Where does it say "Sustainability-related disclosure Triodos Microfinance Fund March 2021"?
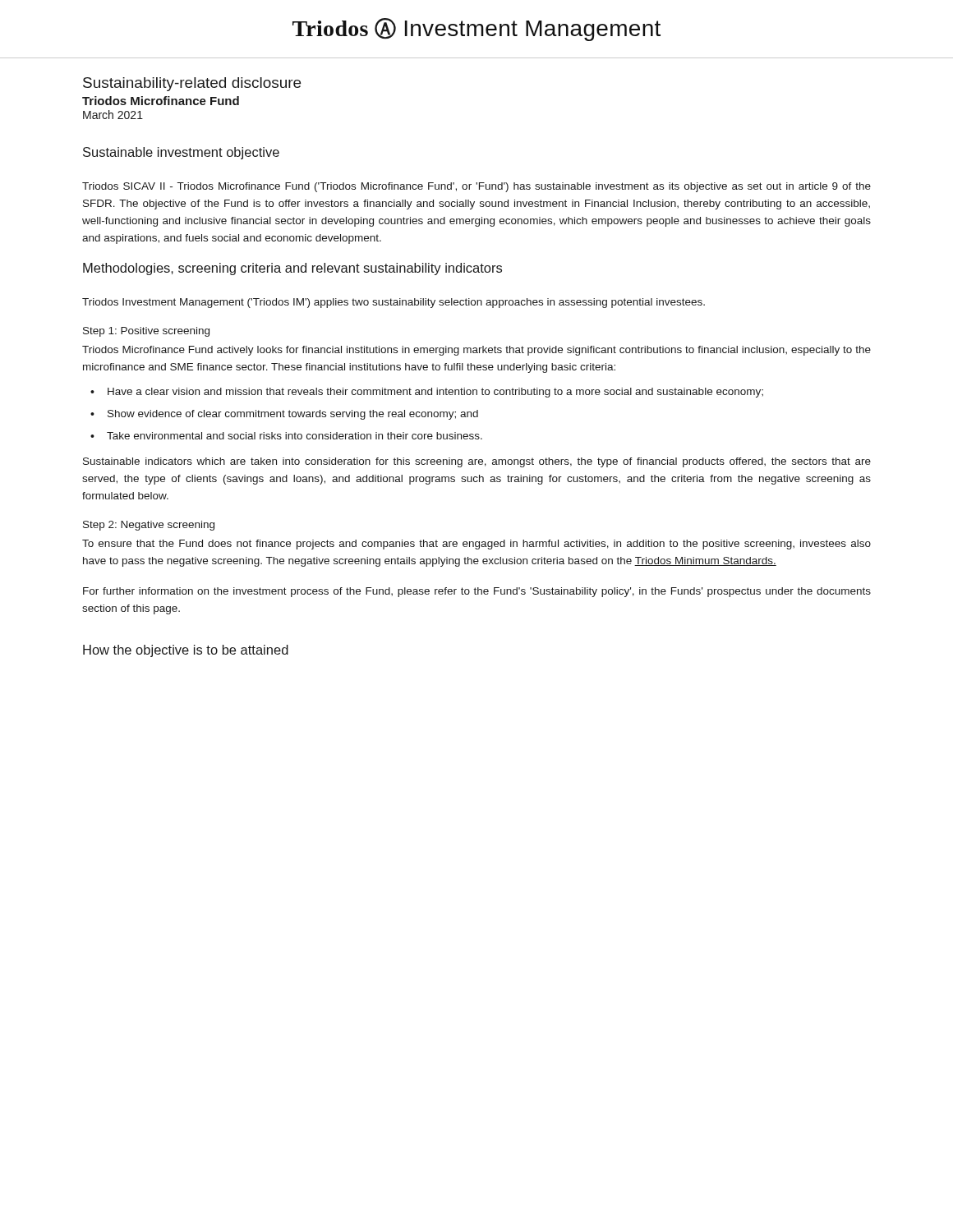Viewport: 953px width, 1232px height. [x=192, y=84]
